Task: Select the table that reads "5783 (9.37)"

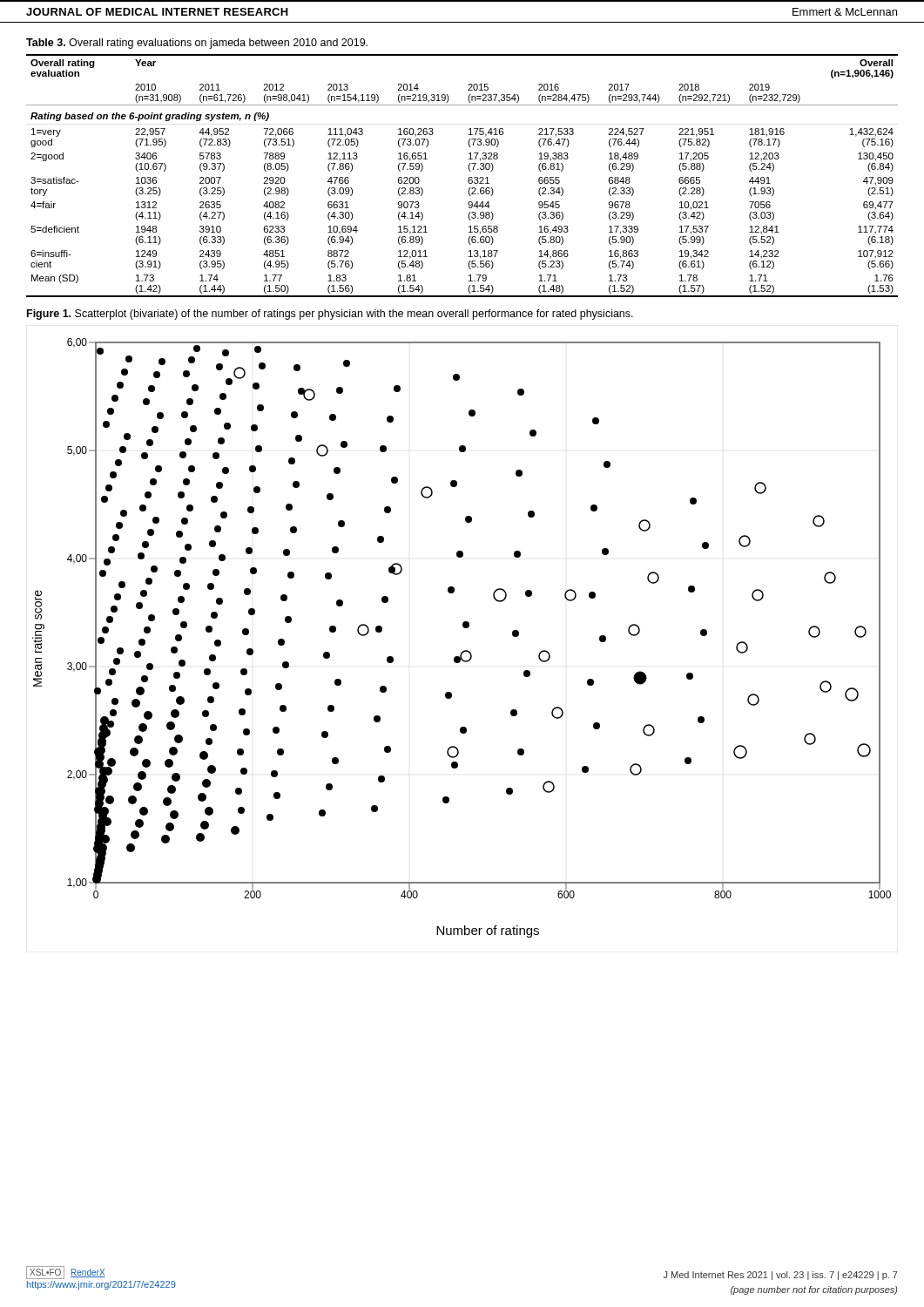Action: click(x=462, y=176)
